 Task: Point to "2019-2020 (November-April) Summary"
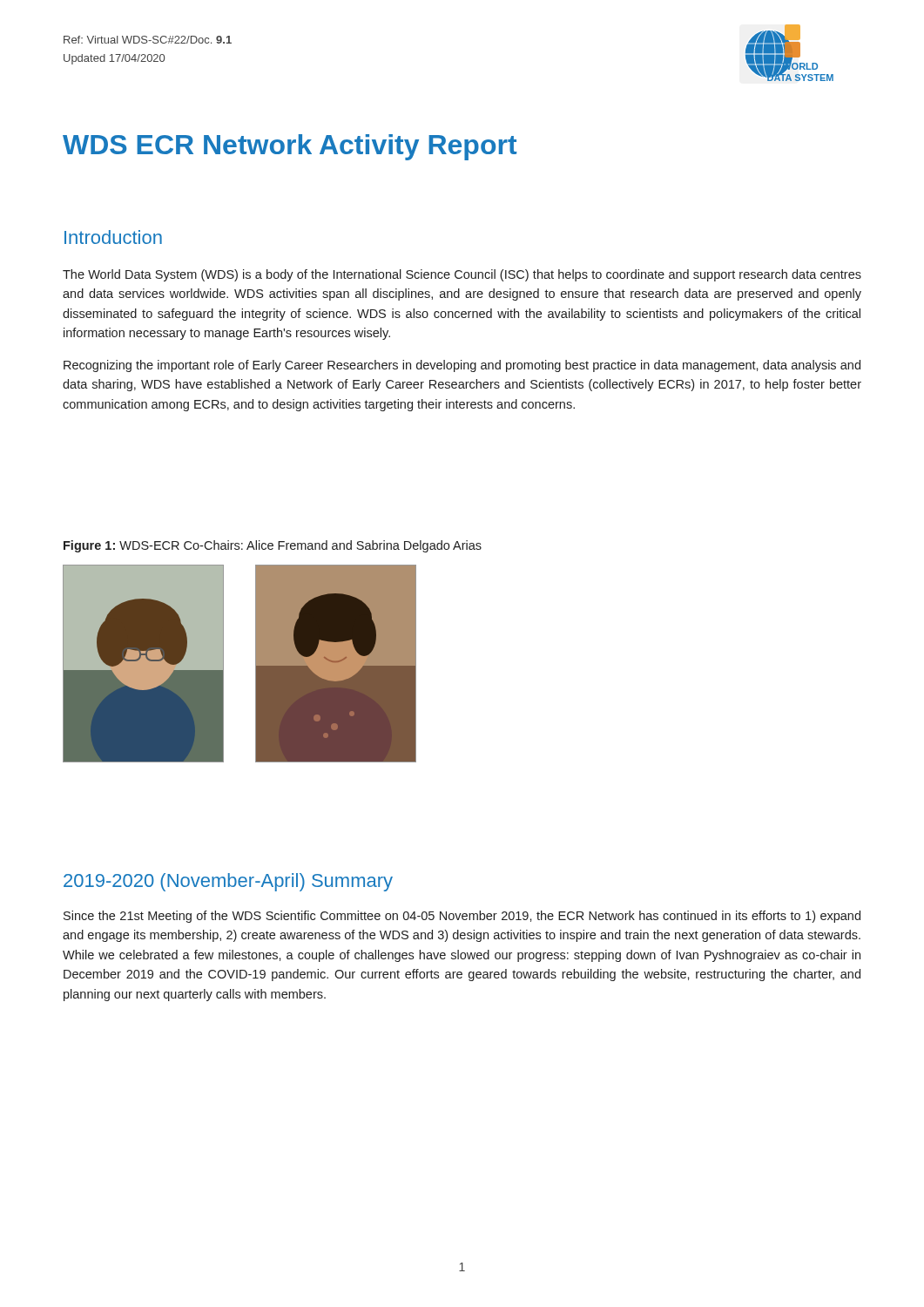(x=228, y=880)
